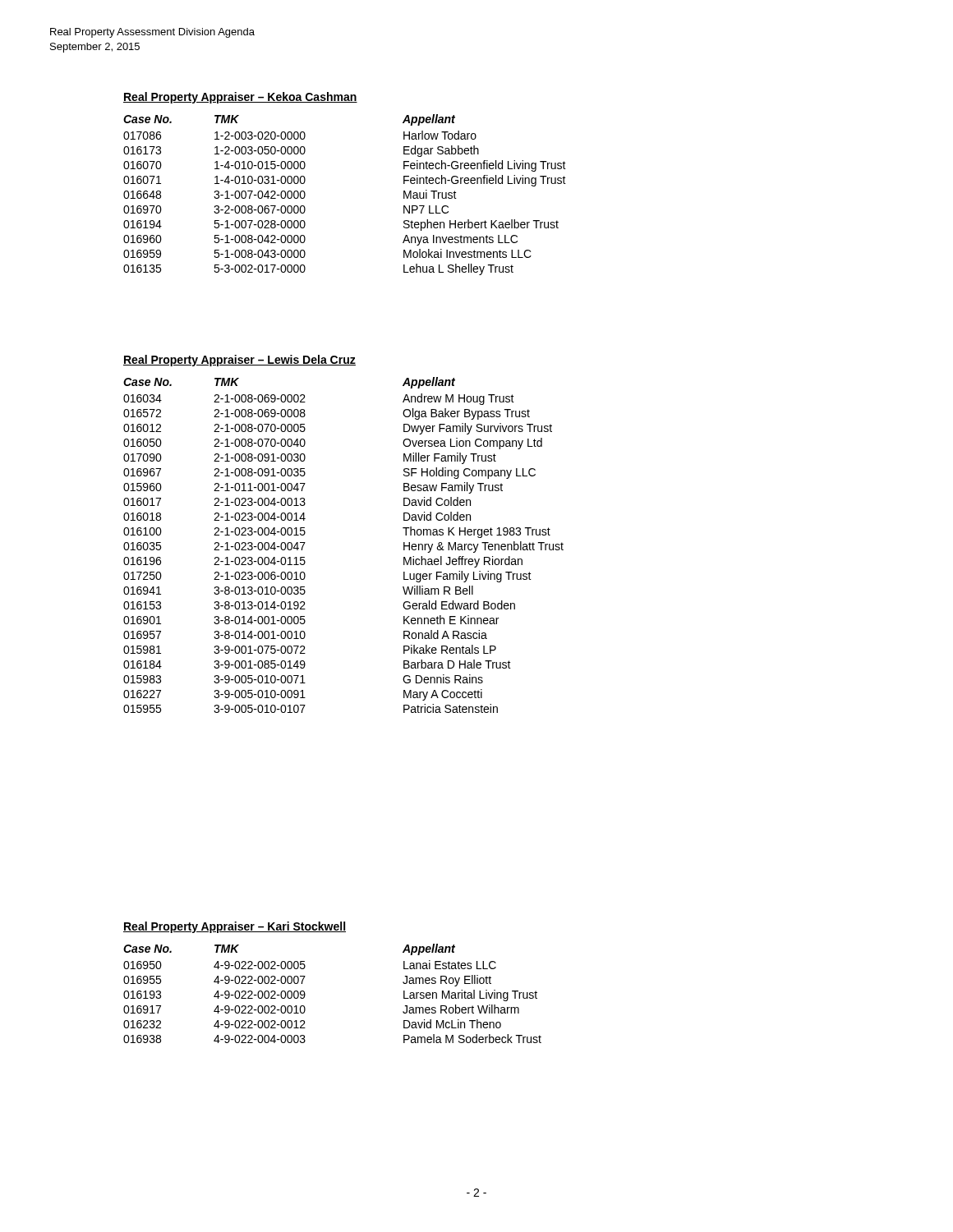Click on the text block starting "Real Property Appraiser – Lewis Dela"
The image size is (953, 1232).
click(239, 360)
